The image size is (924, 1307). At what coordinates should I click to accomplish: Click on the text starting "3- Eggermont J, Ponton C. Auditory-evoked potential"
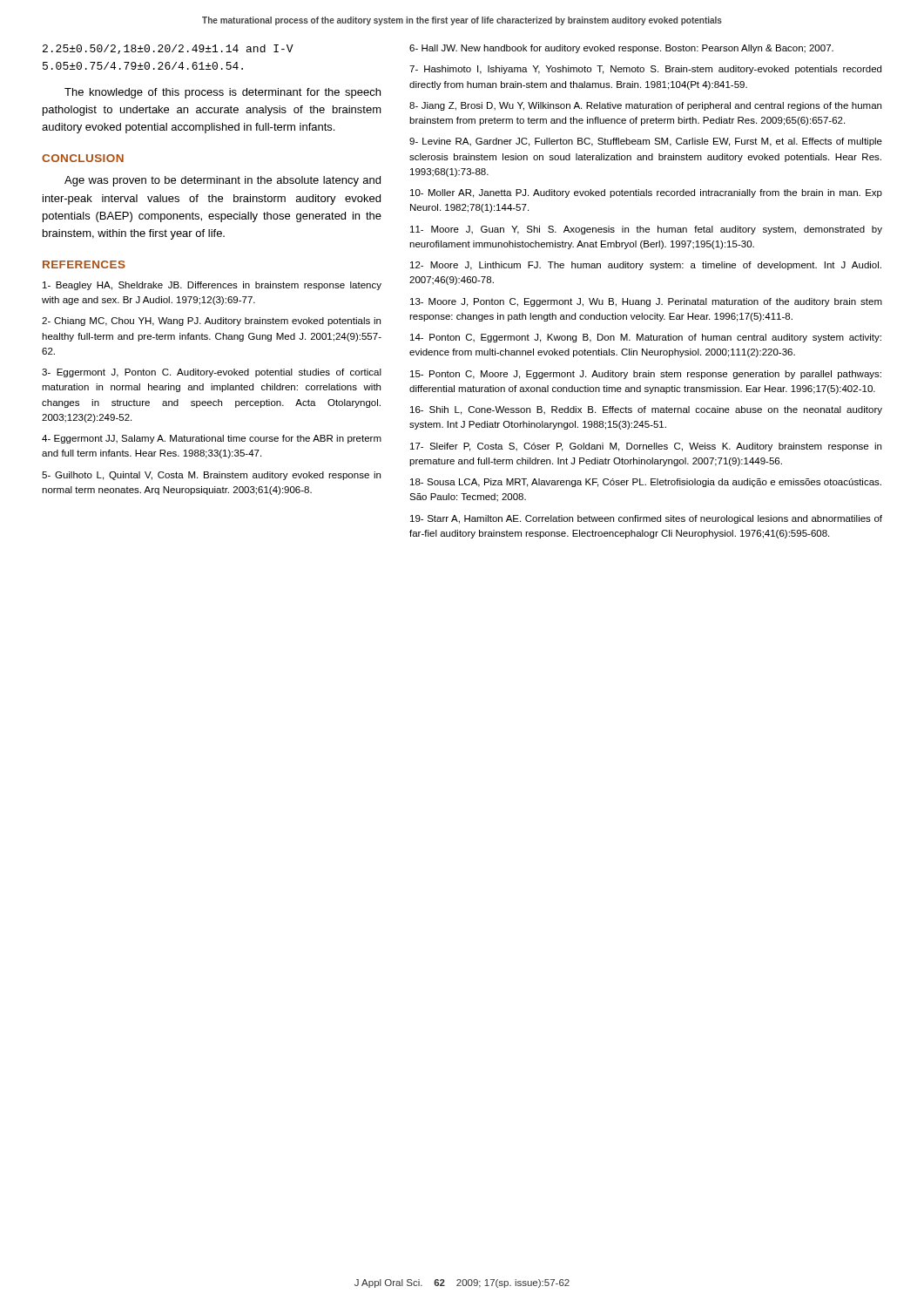click(212, 395)
